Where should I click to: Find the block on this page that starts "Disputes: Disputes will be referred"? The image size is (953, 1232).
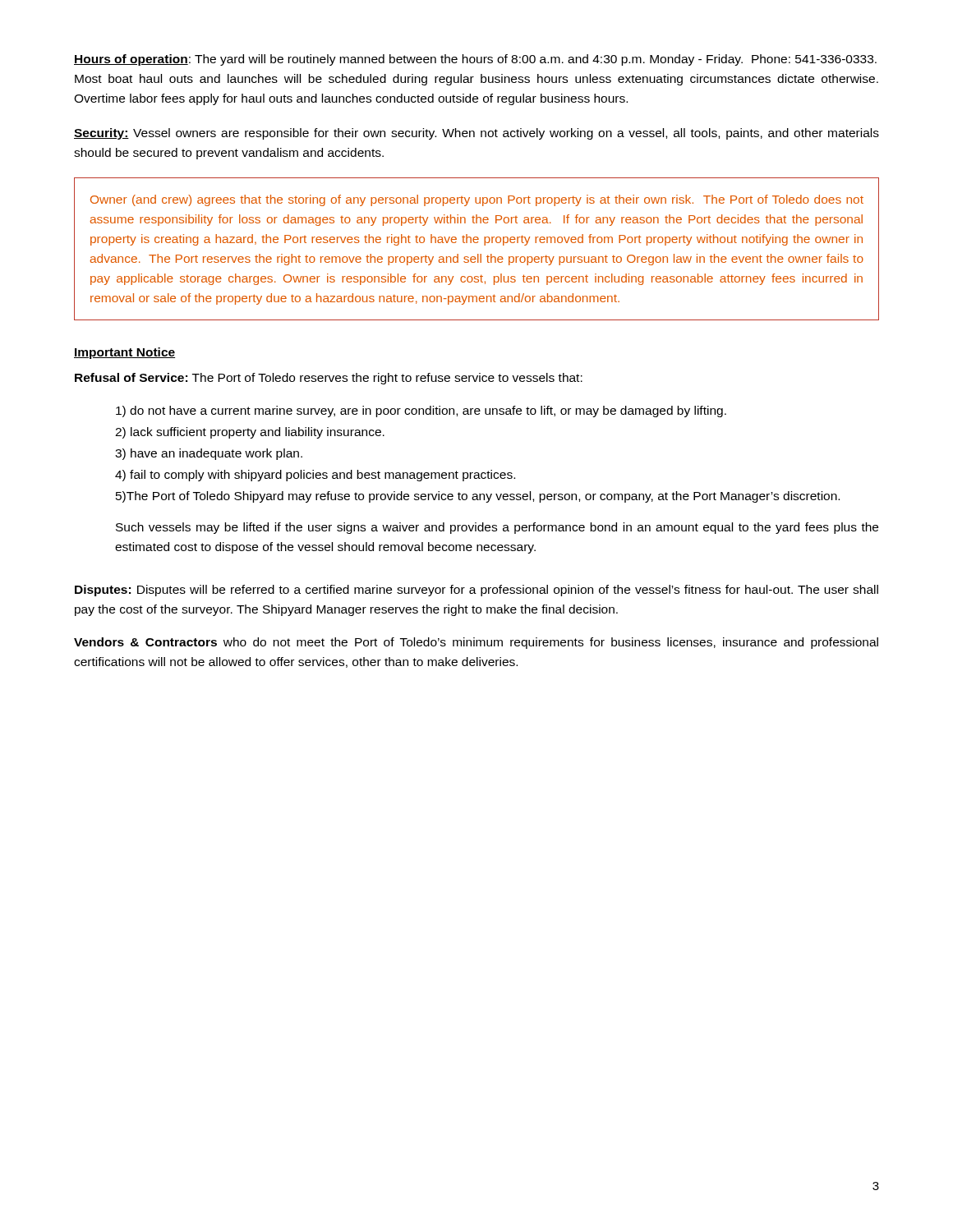coord(476,599)
